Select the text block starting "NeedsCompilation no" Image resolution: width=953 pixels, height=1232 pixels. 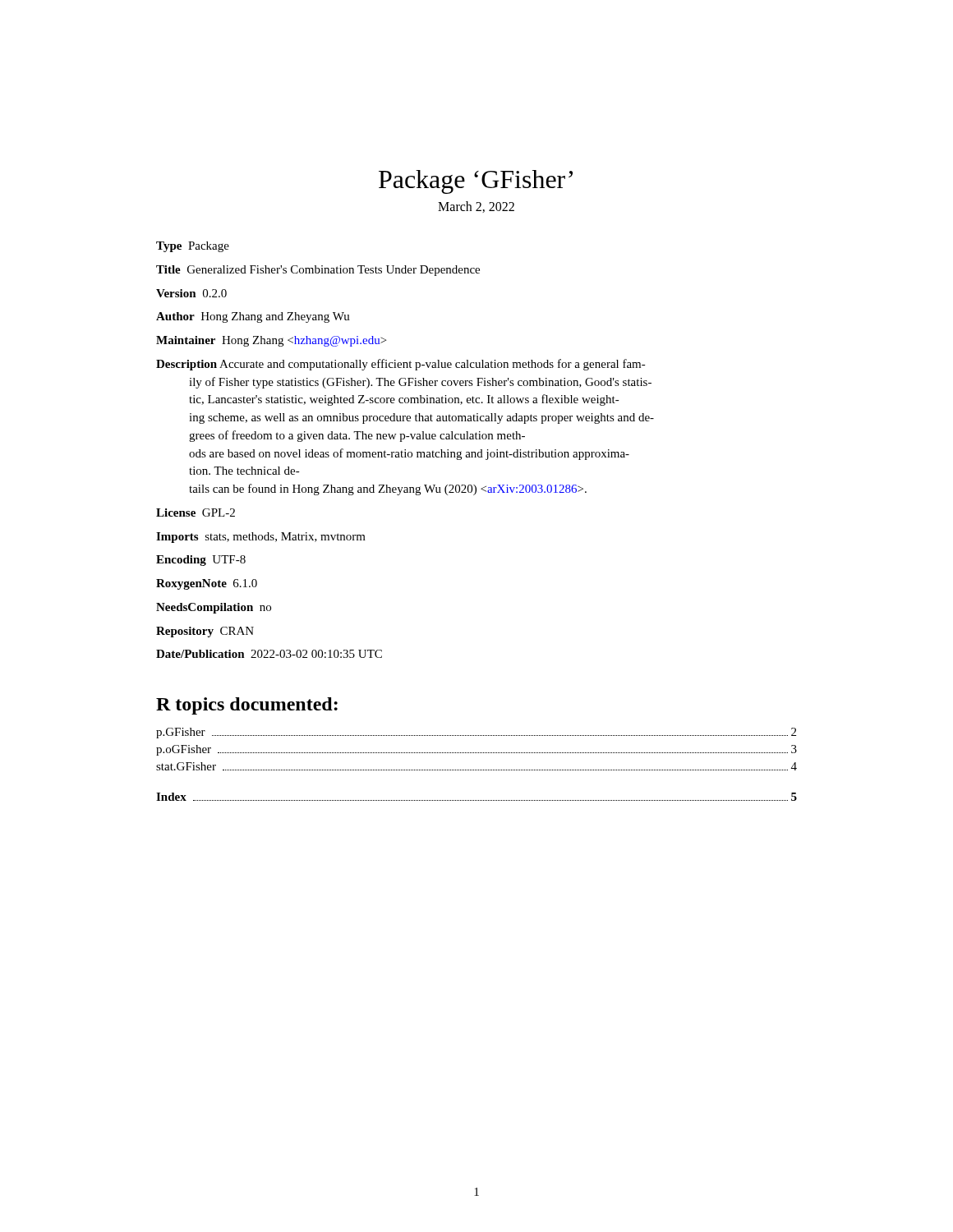tap(214, 607)
